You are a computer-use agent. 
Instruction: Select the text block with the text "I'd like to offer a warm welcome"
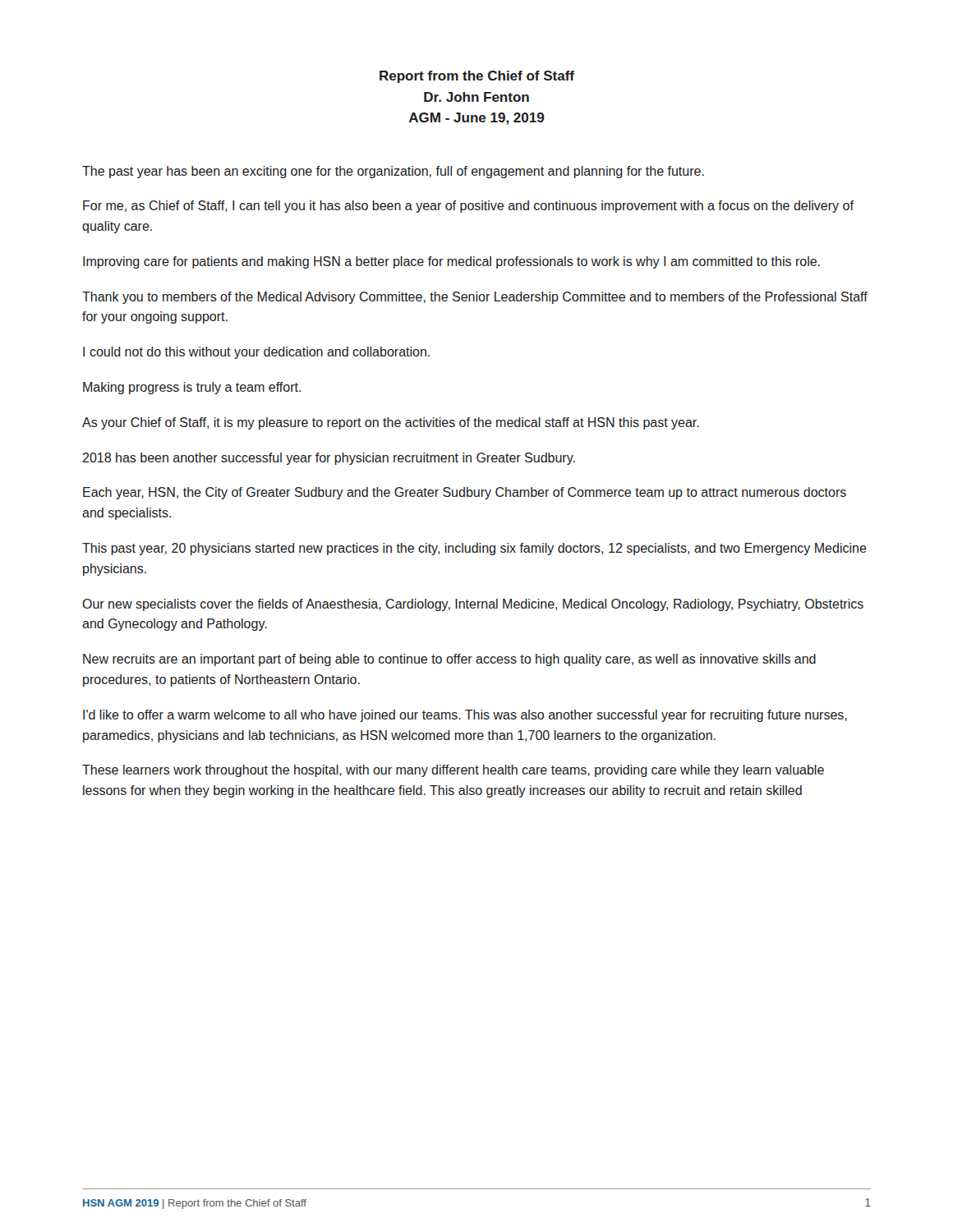465,725
